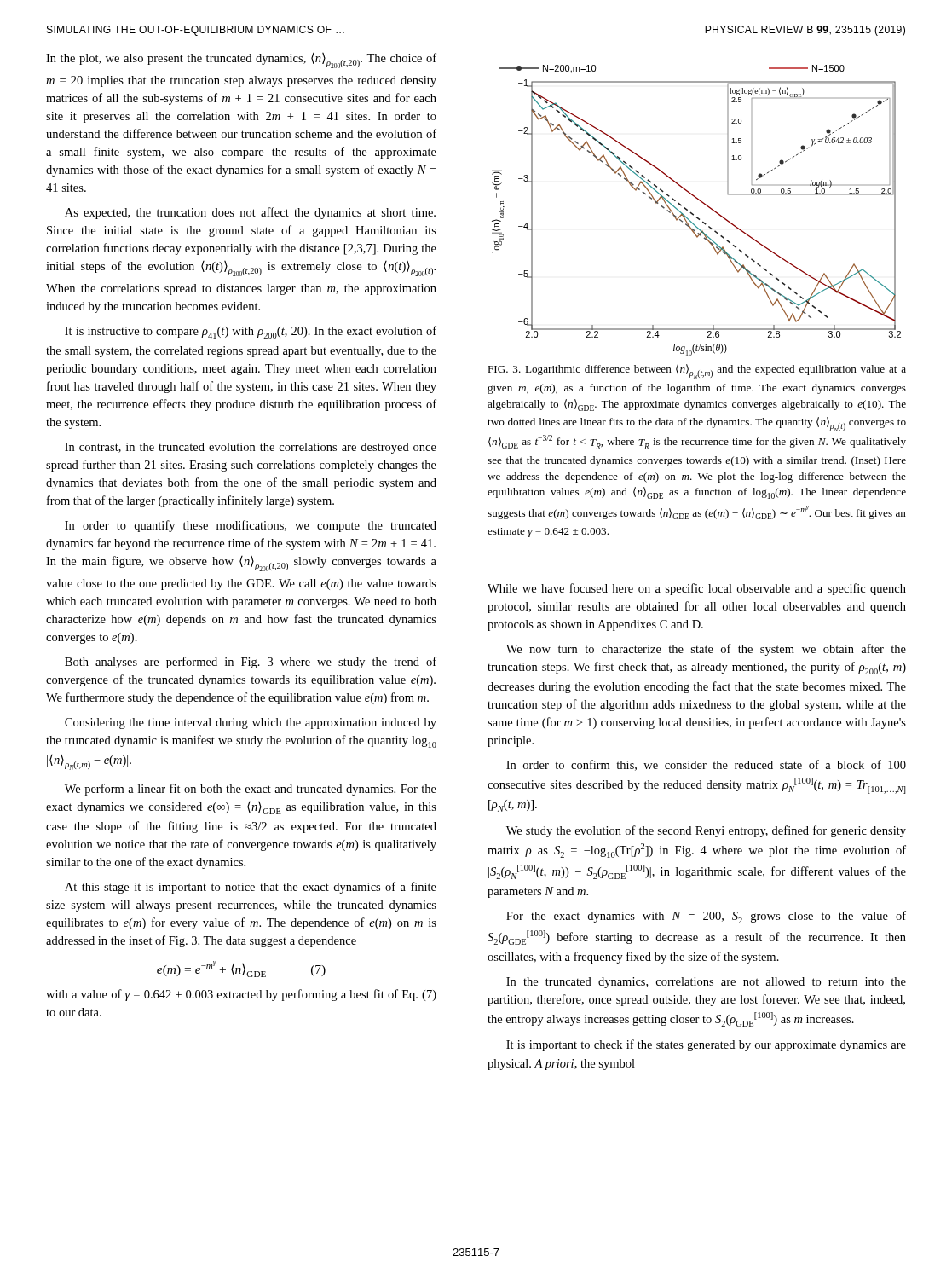Viewport: 952px width, 1279px height.
Task: Click on the line chart
Action: [700, 203]
